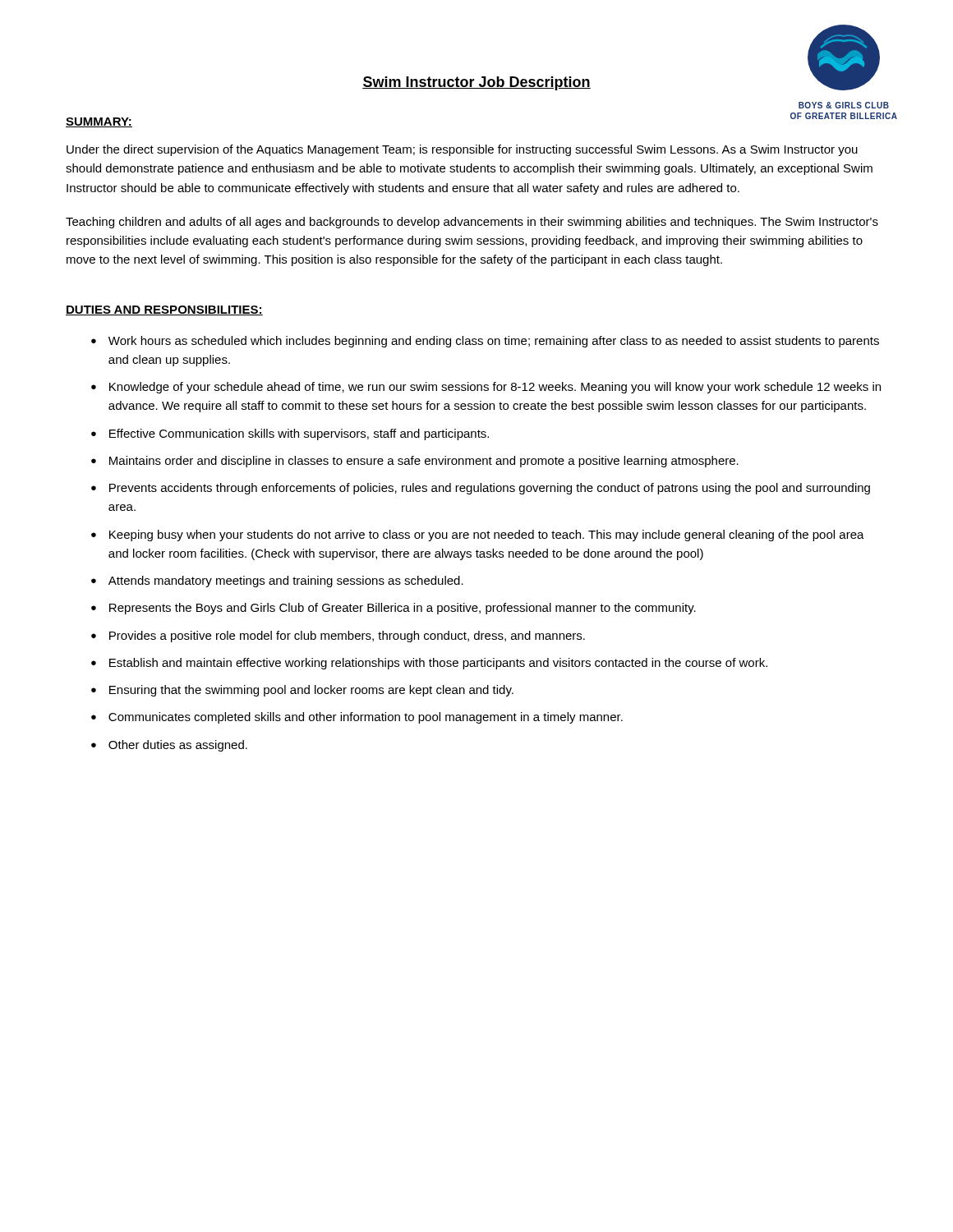Find the element starting "Establish and maintain effective"
This screenshot has width=953, height=1232.
(498, 662)
